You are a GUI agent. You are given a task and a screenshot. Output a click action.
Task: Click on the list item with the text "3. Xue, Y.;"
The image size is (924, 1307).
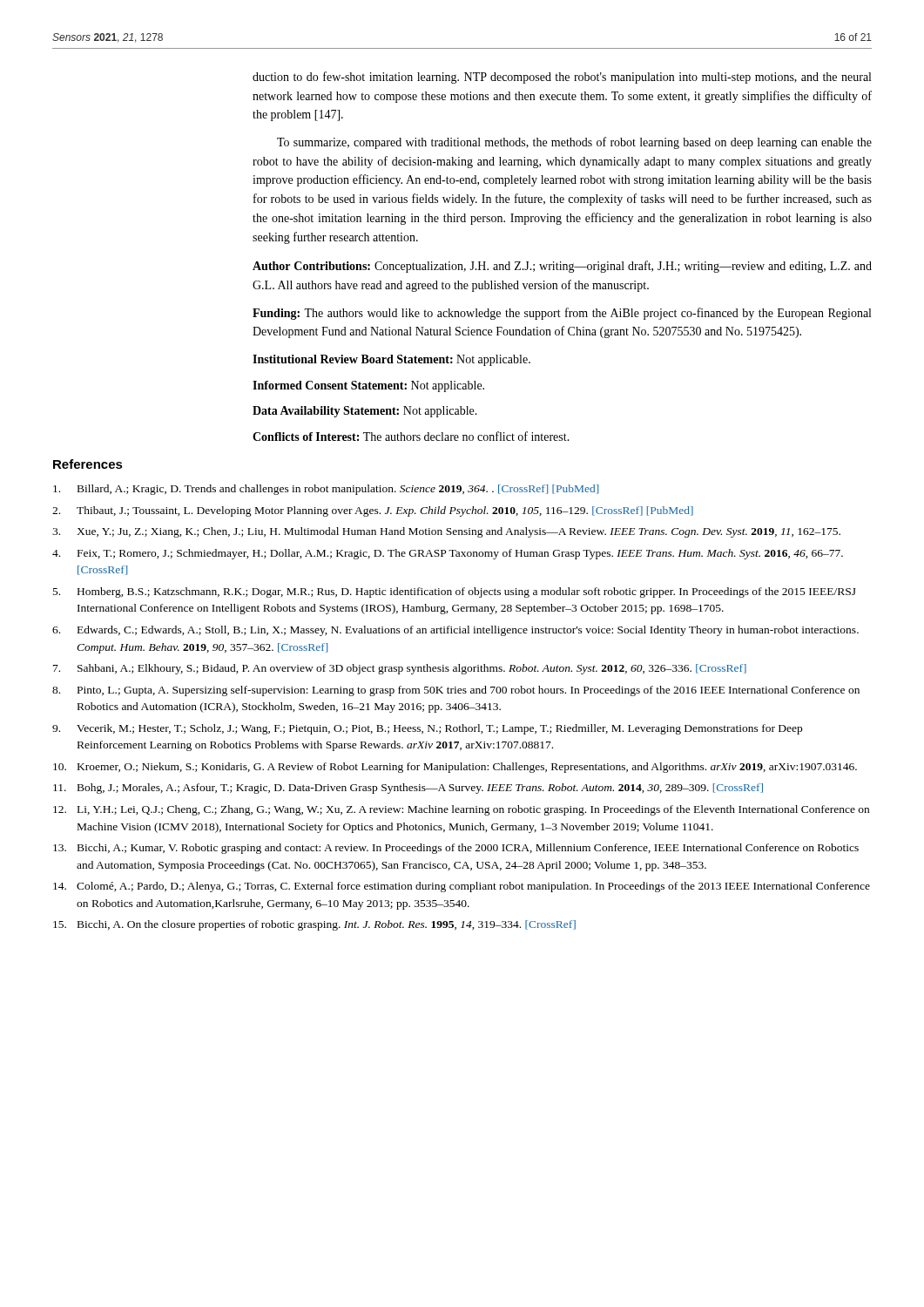(x=447, y=531)
